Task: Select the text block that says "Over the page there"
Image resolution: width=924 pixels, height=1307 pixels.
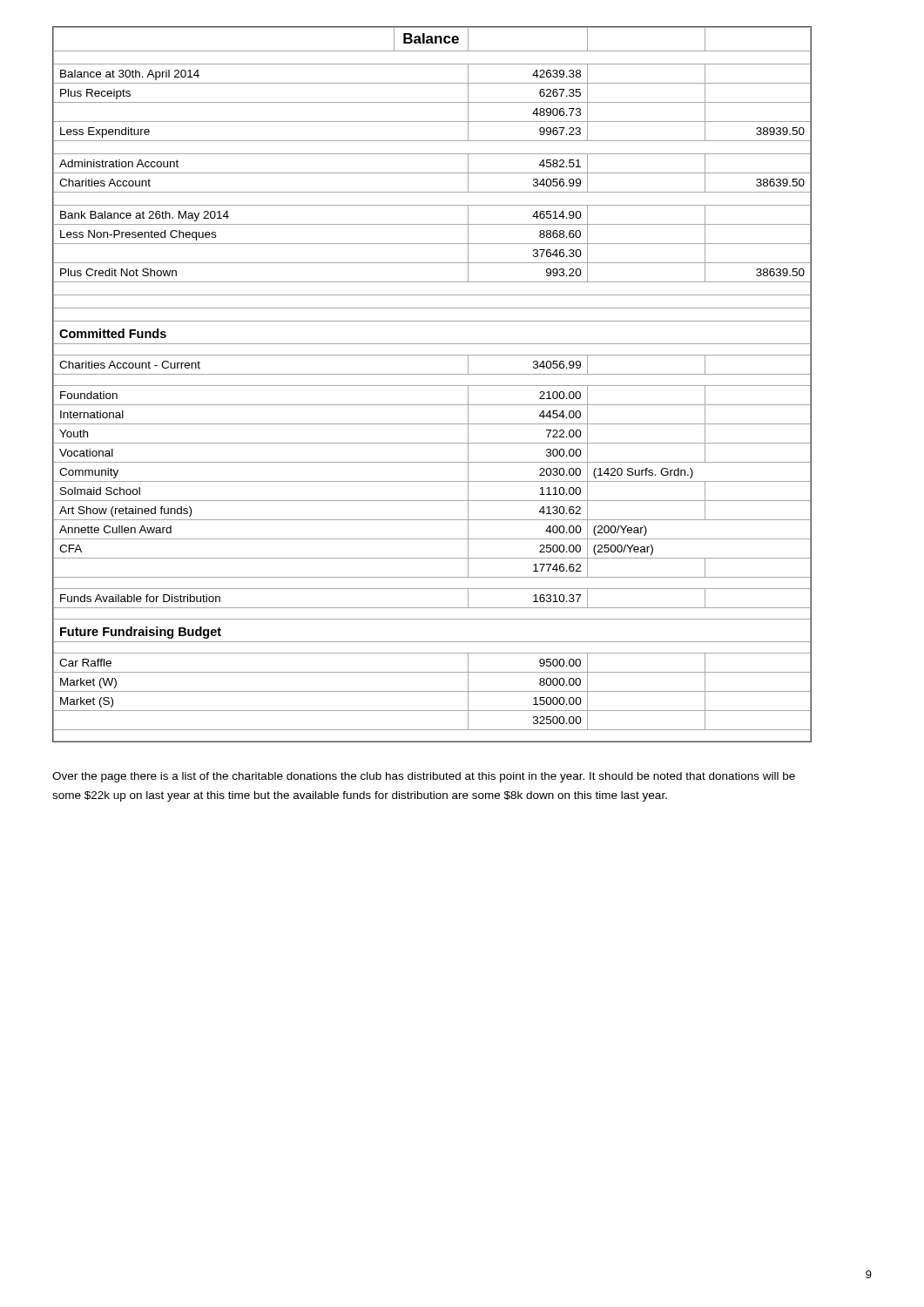Action: coord(424,785)
